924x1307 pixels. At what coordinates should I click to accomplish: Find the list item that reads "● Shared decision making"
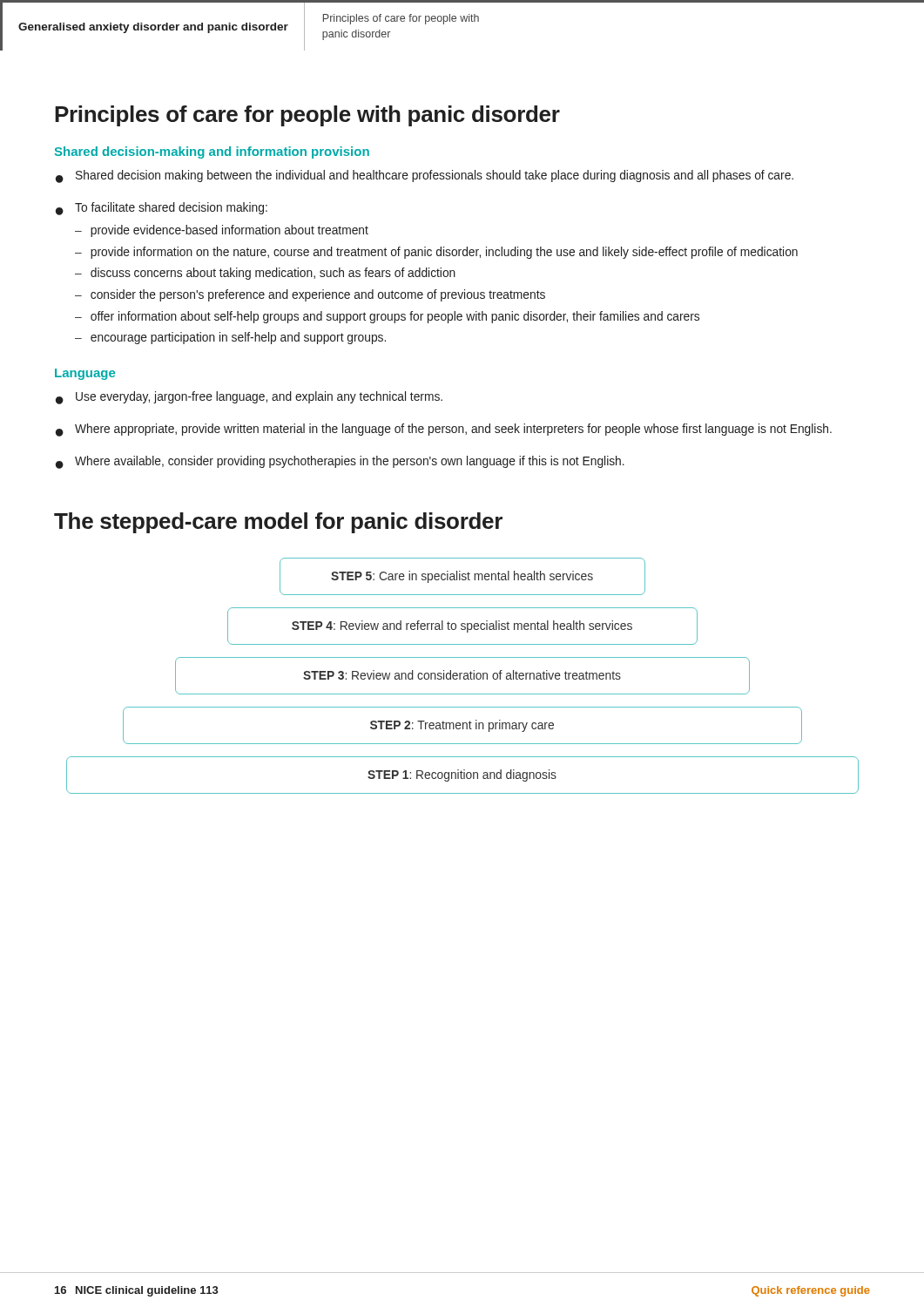click(424, 179)
